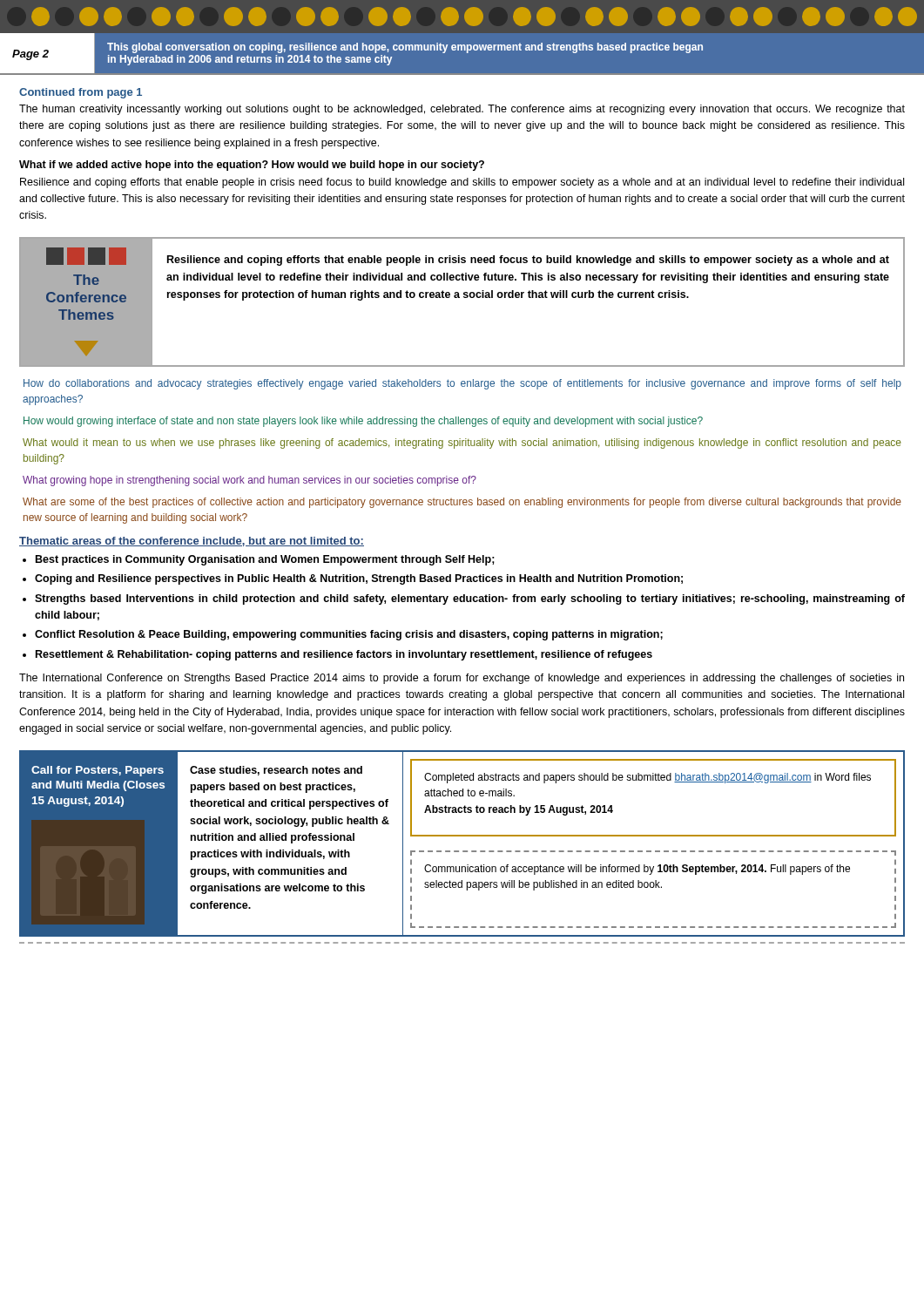Screen dimensions: 1307x924
Task: Click the passage that begins "TheConferenceThemes Resilience and"
Action: [x=462, y=302]
